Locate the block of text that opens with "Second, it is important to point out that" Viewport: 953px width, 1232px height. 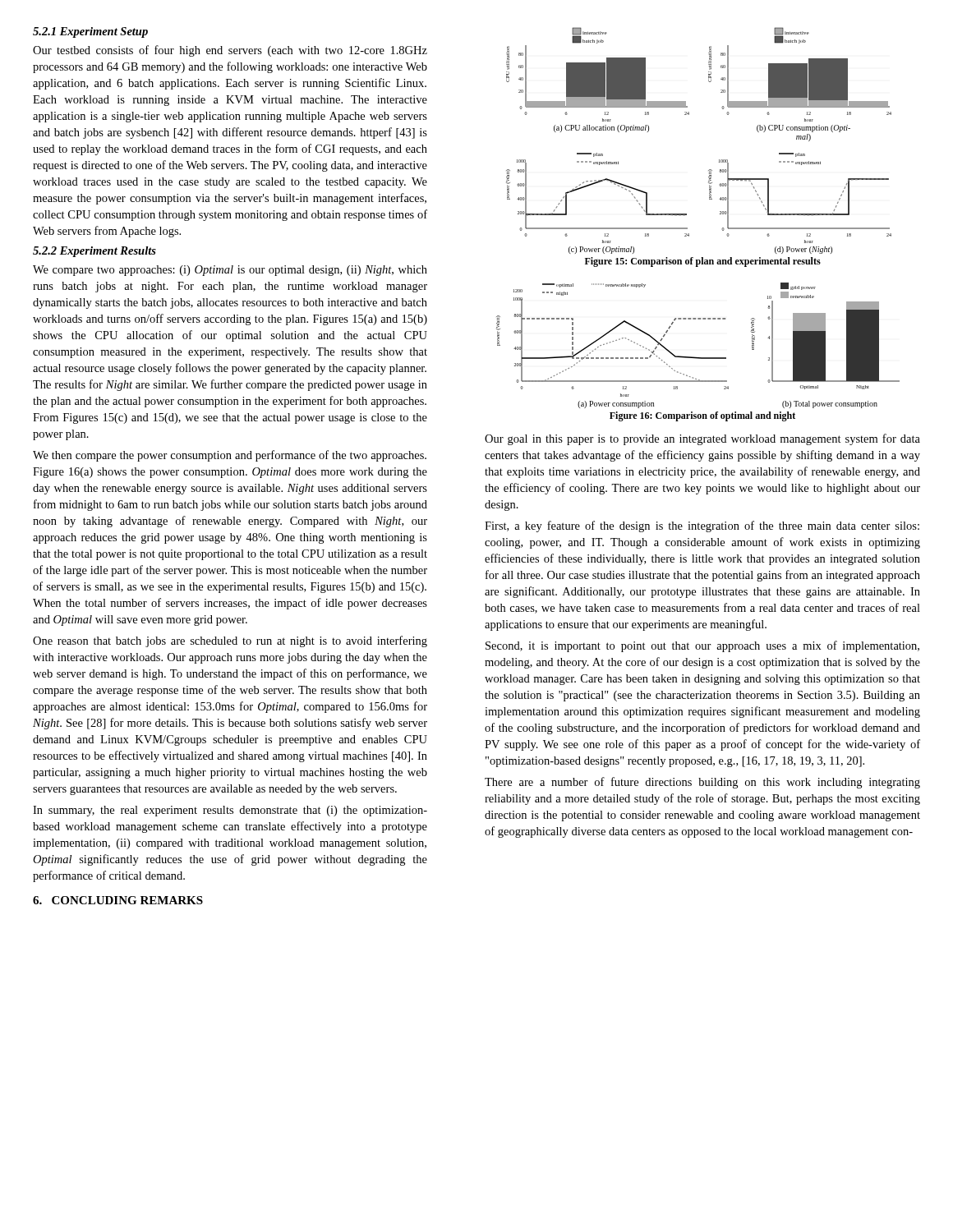702,703
